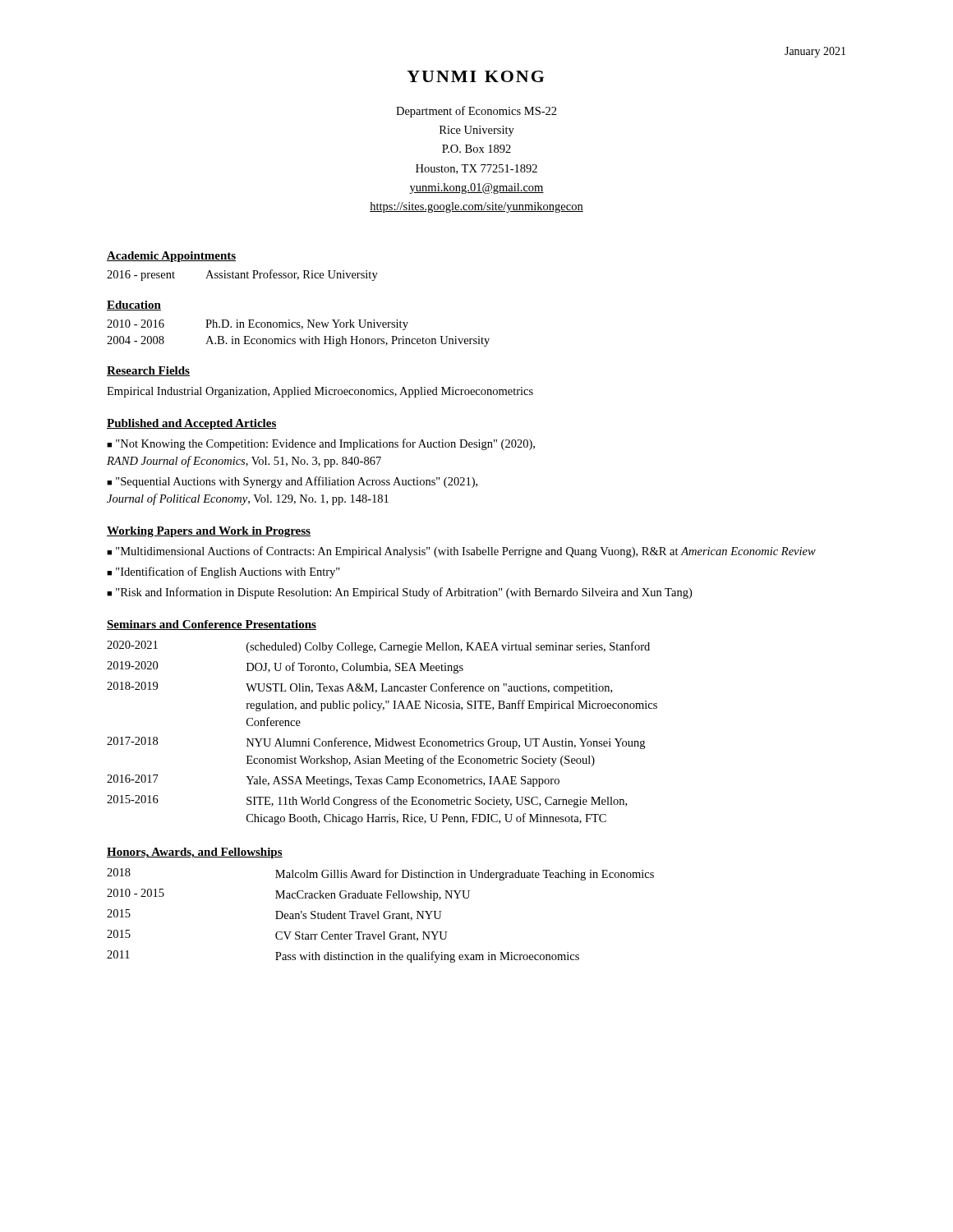Where does it say "YUNMI KONG"?

pos(476,76)
